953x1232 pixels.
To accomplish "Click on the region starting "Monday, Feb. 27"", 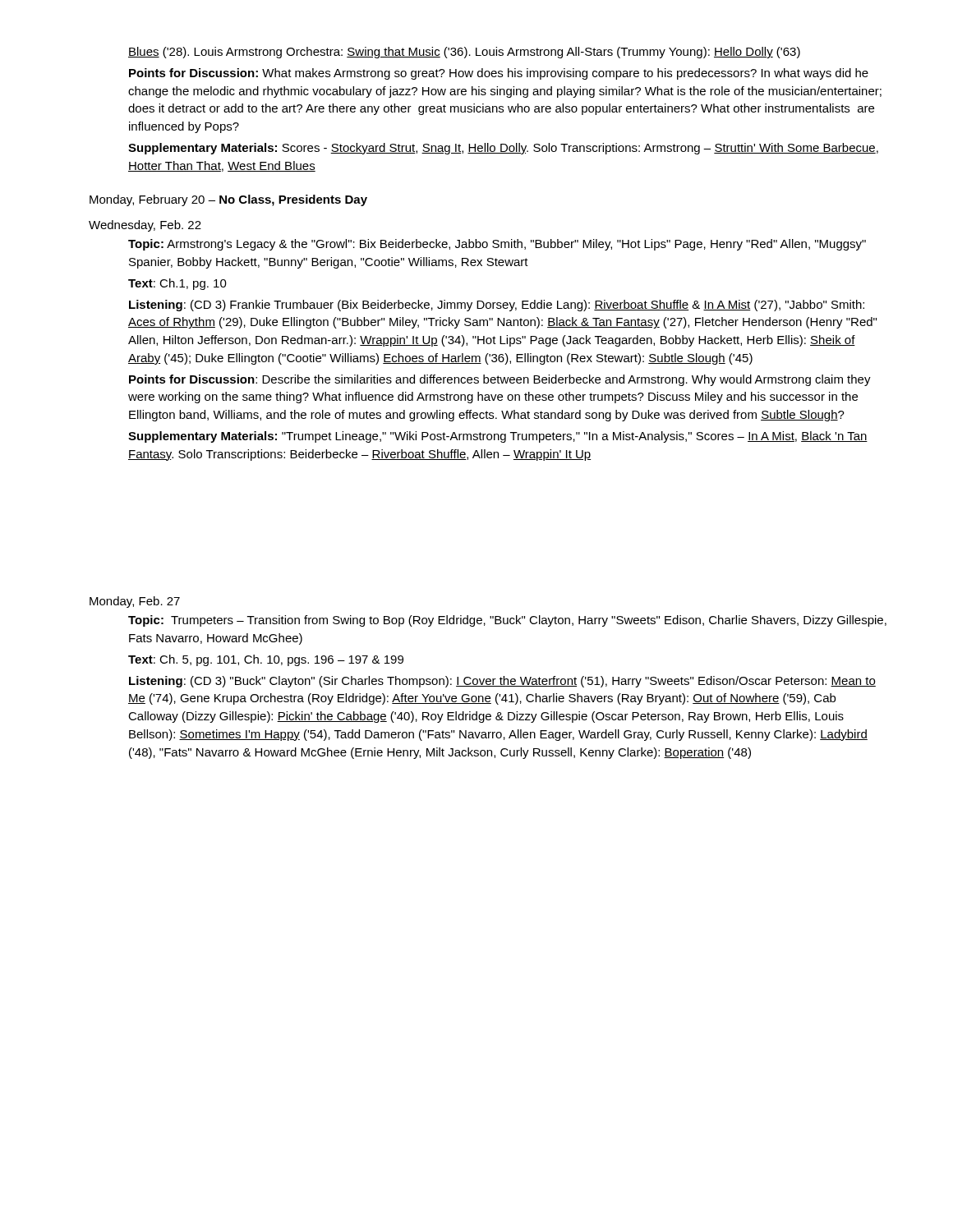I will 135,601.
